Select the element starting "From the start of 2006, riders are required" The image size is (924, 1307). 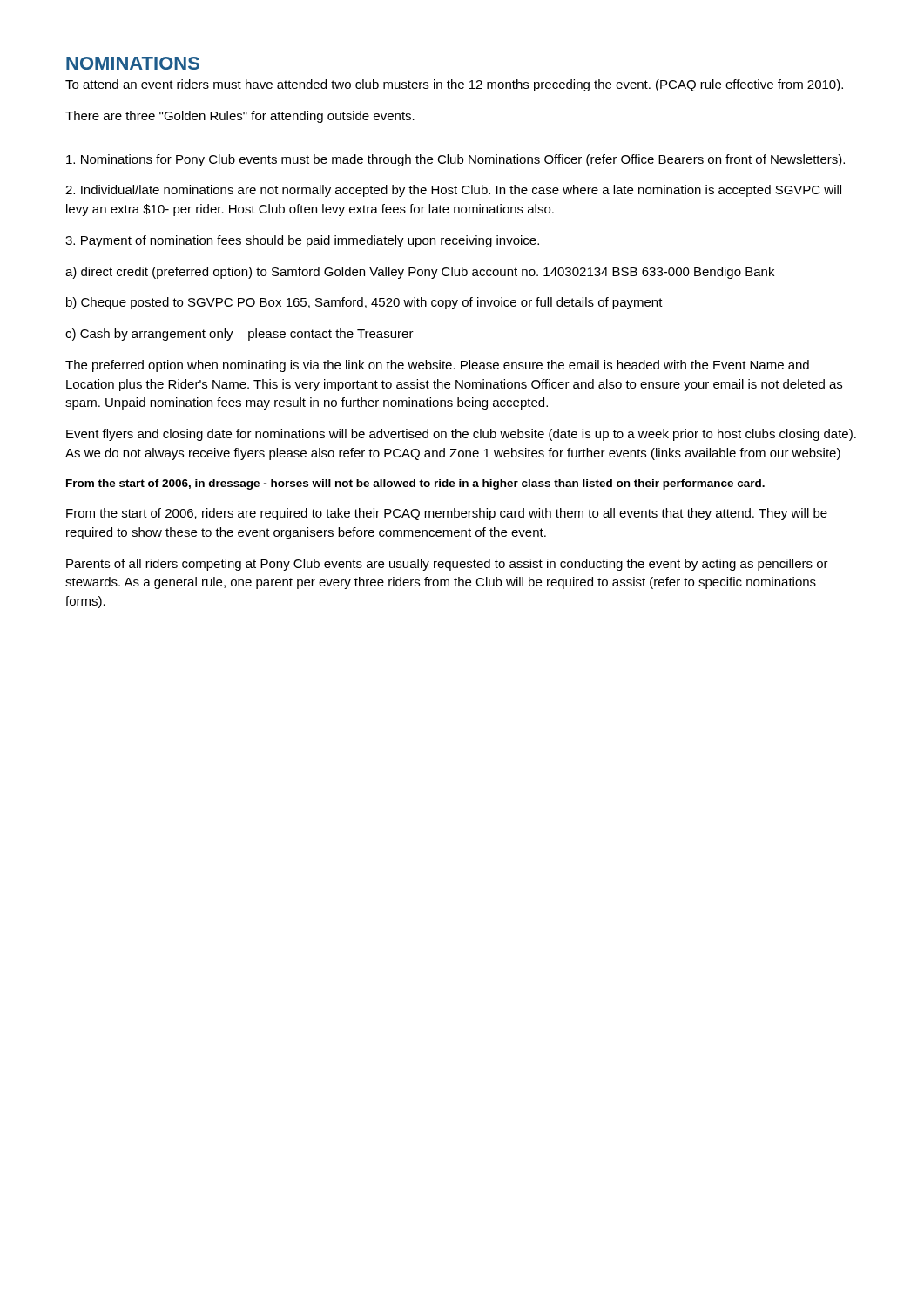tap(446, 522)
